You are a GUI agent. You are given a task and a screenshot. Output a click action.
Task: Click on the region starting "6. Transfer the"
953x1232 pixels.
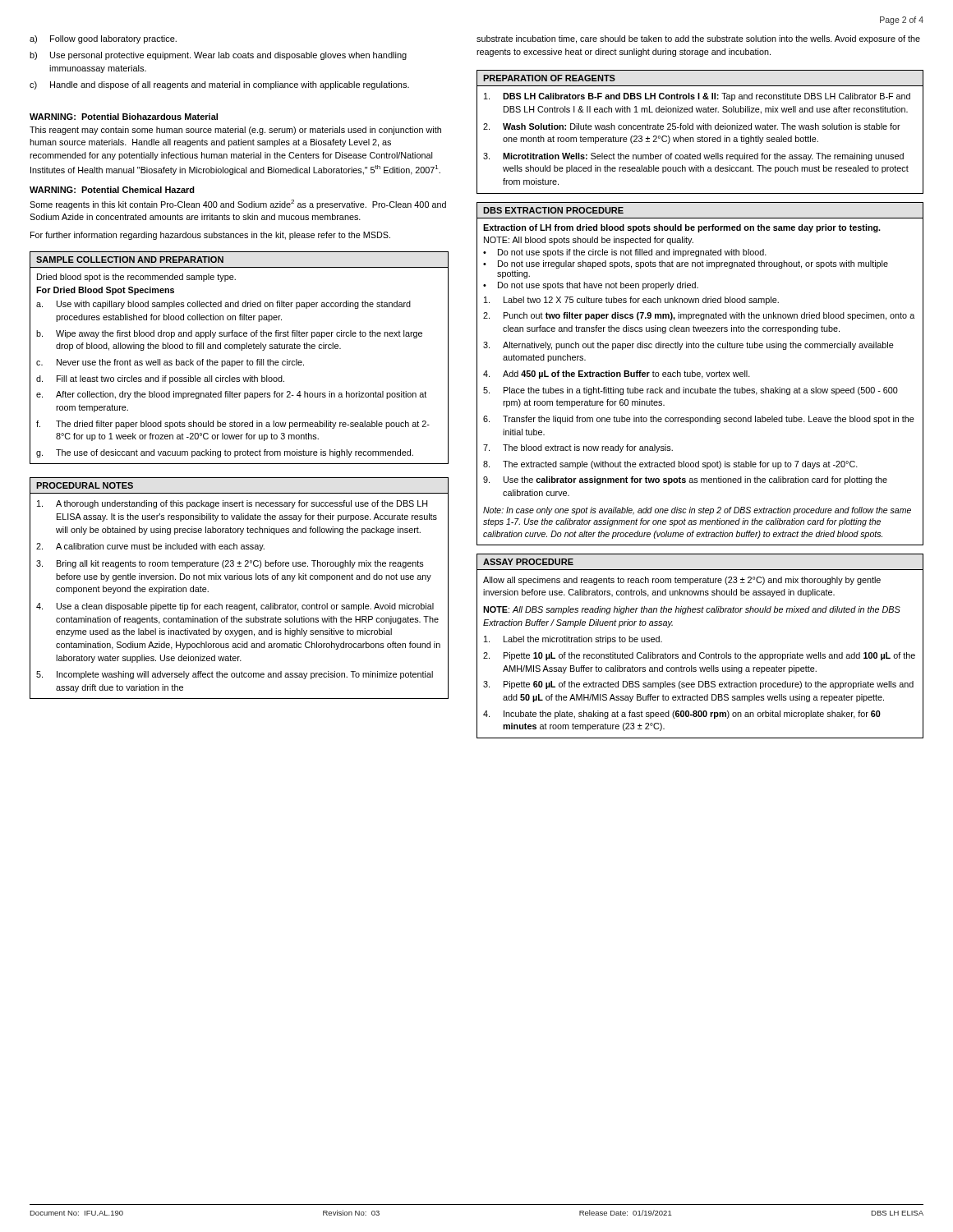(x=700, y=426)
